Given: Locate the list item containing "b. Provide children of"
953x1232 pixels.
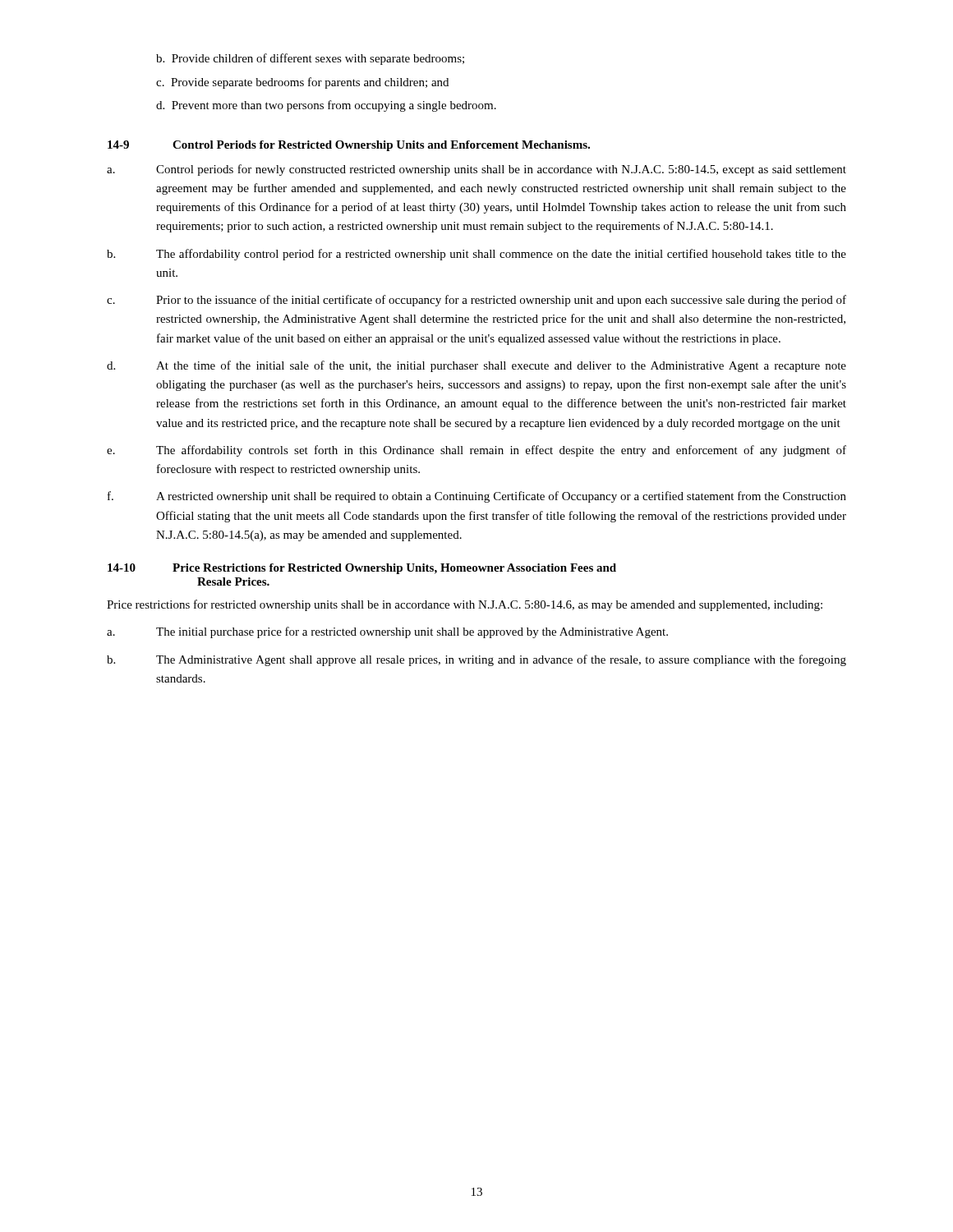Looking at the screenshot, I should (311, 58).
